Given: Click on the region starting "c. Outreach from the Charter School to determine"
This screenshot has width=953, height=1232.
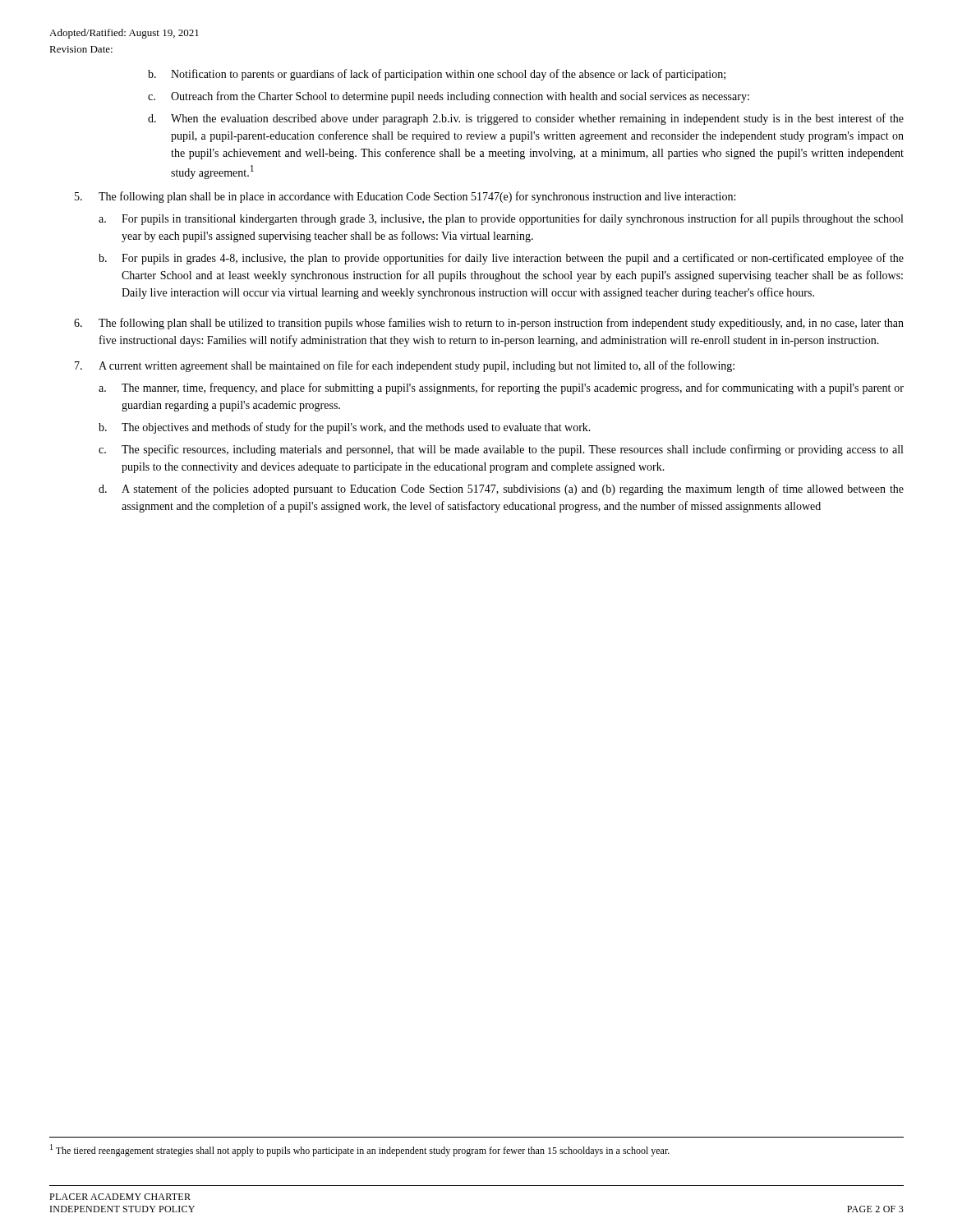Looking at the screenshot, I should point(526,96).
